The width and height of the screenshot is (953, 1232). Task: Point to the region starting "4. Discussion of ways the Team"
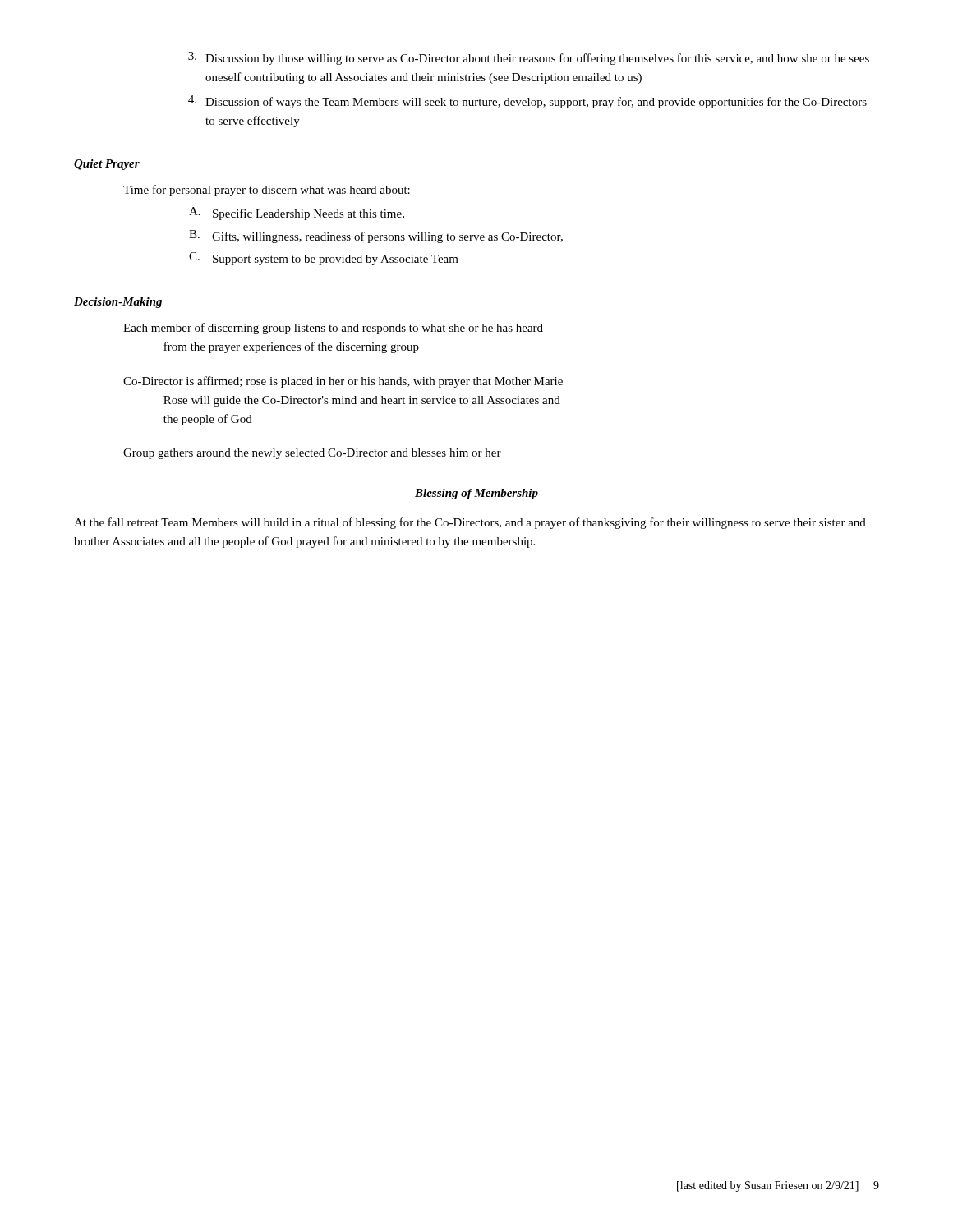click(526, 111)
